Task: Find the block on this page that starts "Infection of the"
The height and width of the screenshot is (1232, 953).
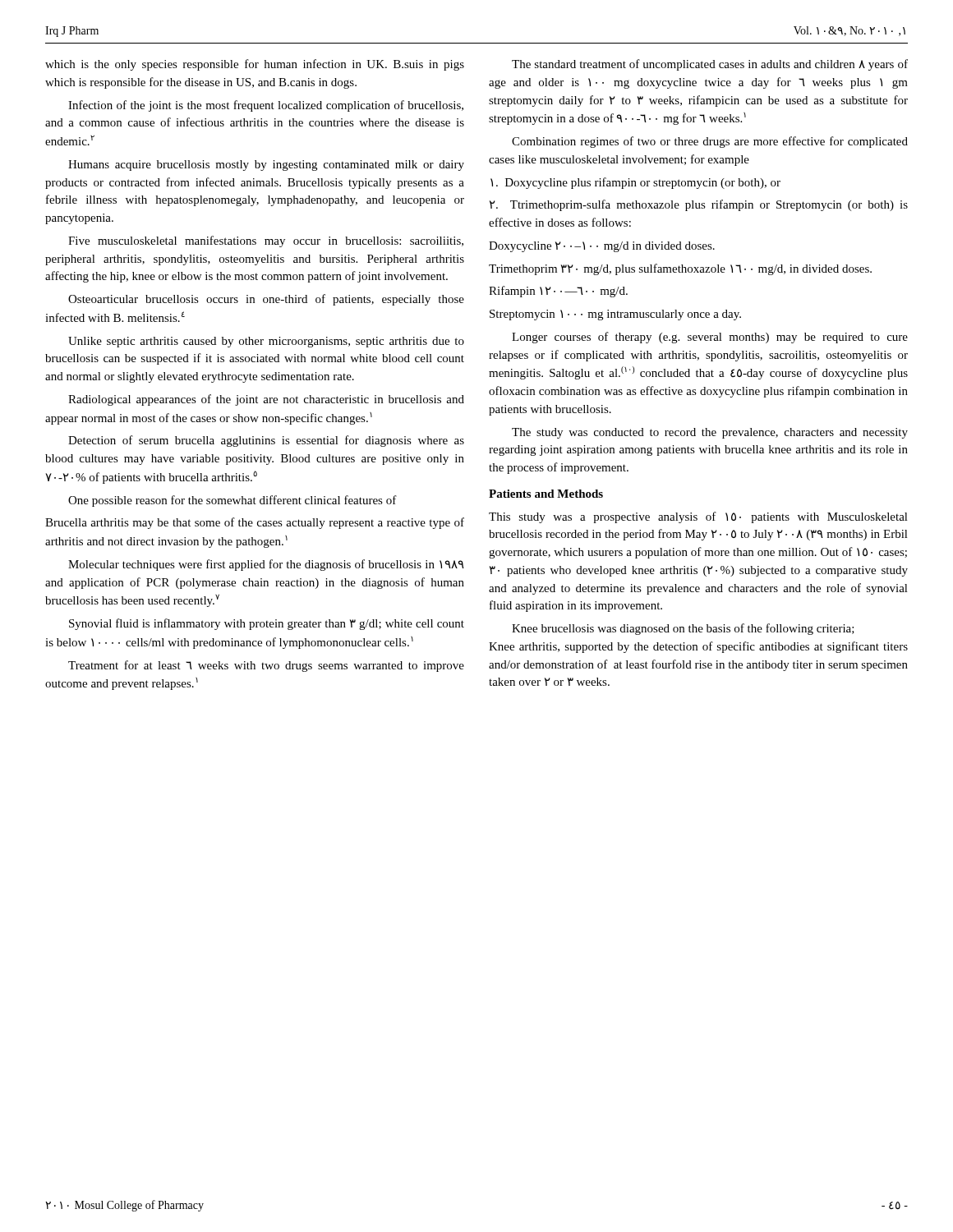Action: click(x=255, y=124)
